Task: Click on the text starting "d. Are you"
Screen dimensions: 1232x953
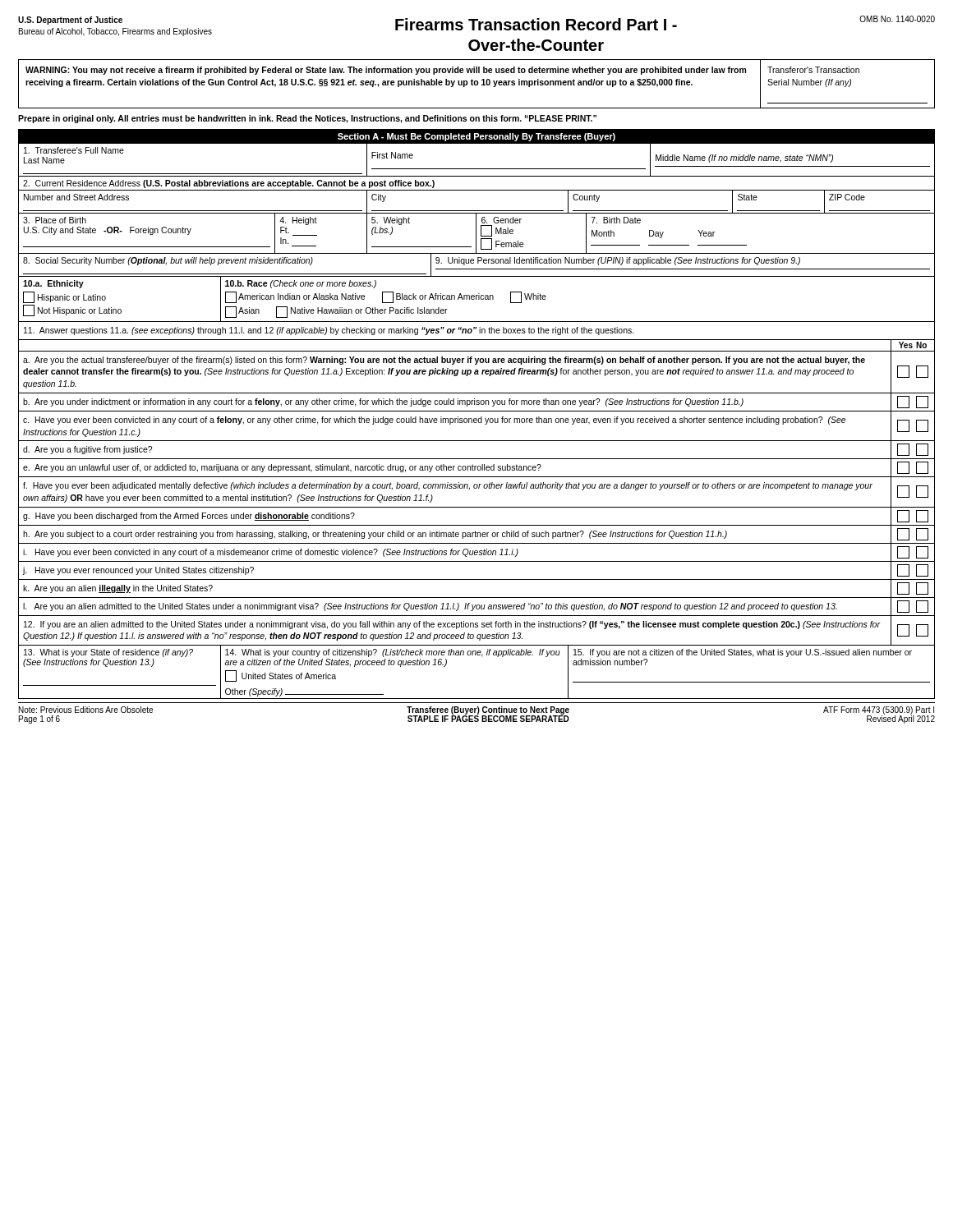Action: 88,449
